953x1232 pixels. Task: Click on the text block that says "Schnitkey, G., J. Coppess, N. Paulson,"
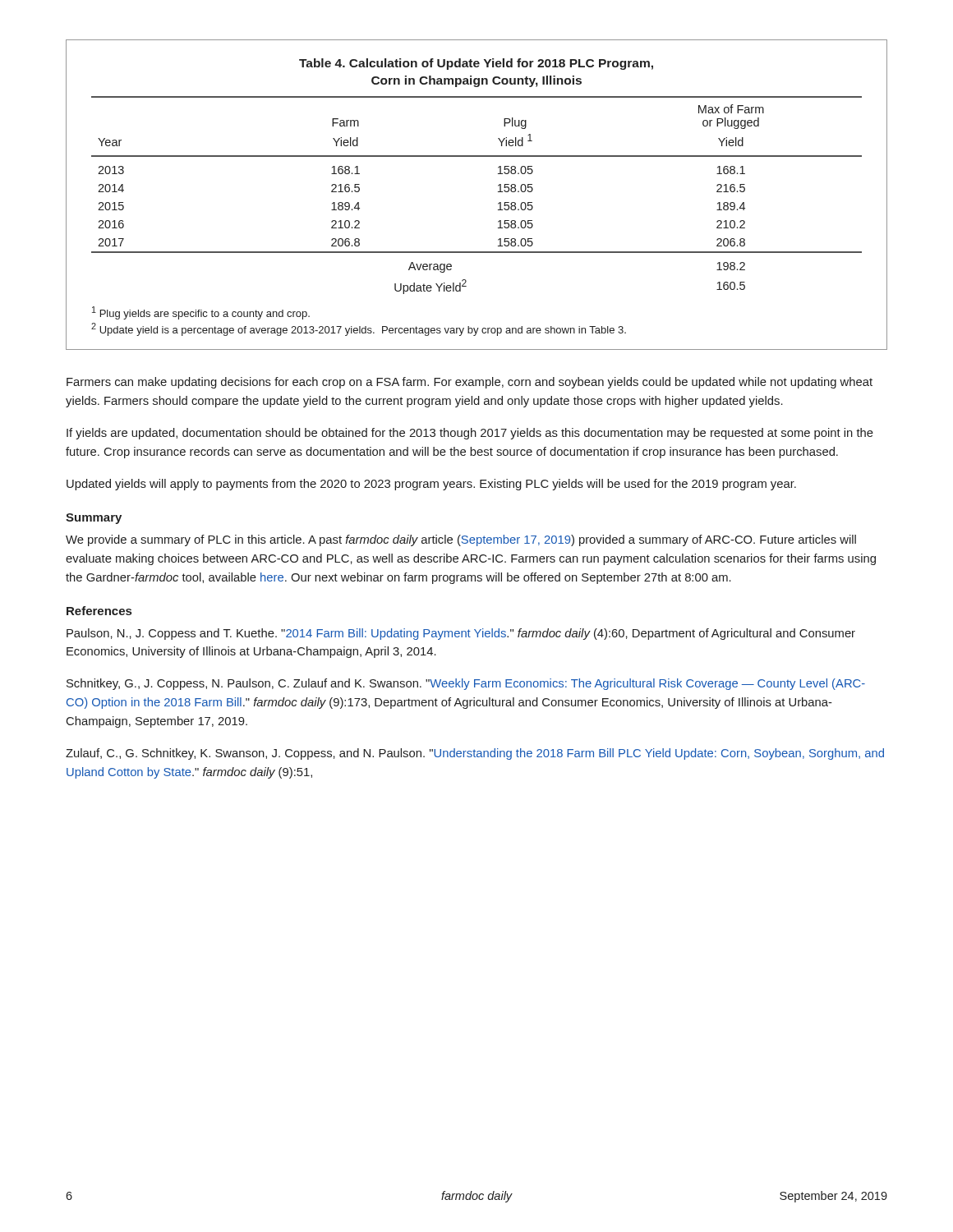click(465, 702)
